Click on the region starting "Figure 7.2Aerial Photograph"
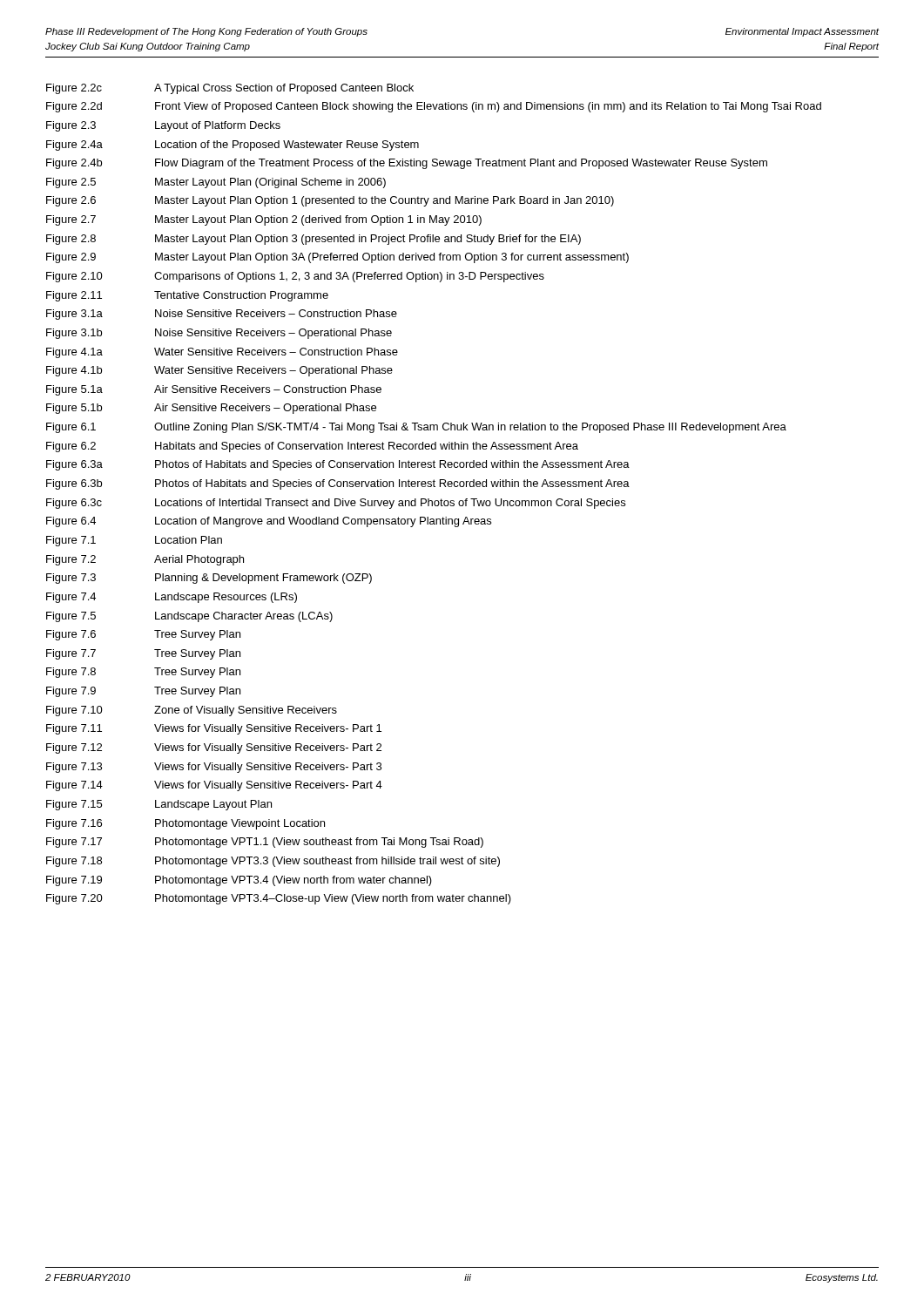Screen dimensions: 1307x924 pos(72,560)
